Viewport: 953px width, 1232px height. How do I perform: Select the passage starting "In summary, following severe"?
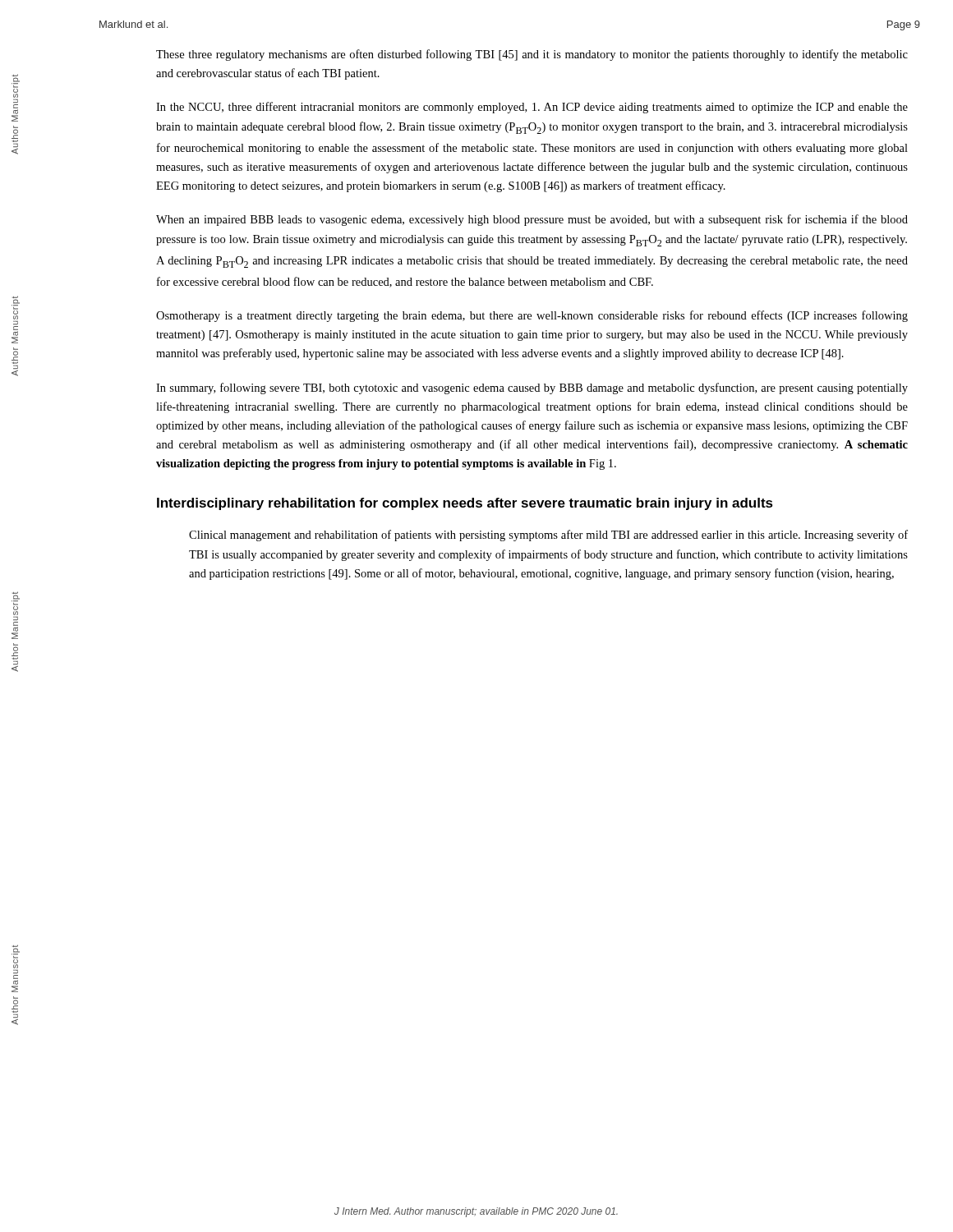point(532,425)
